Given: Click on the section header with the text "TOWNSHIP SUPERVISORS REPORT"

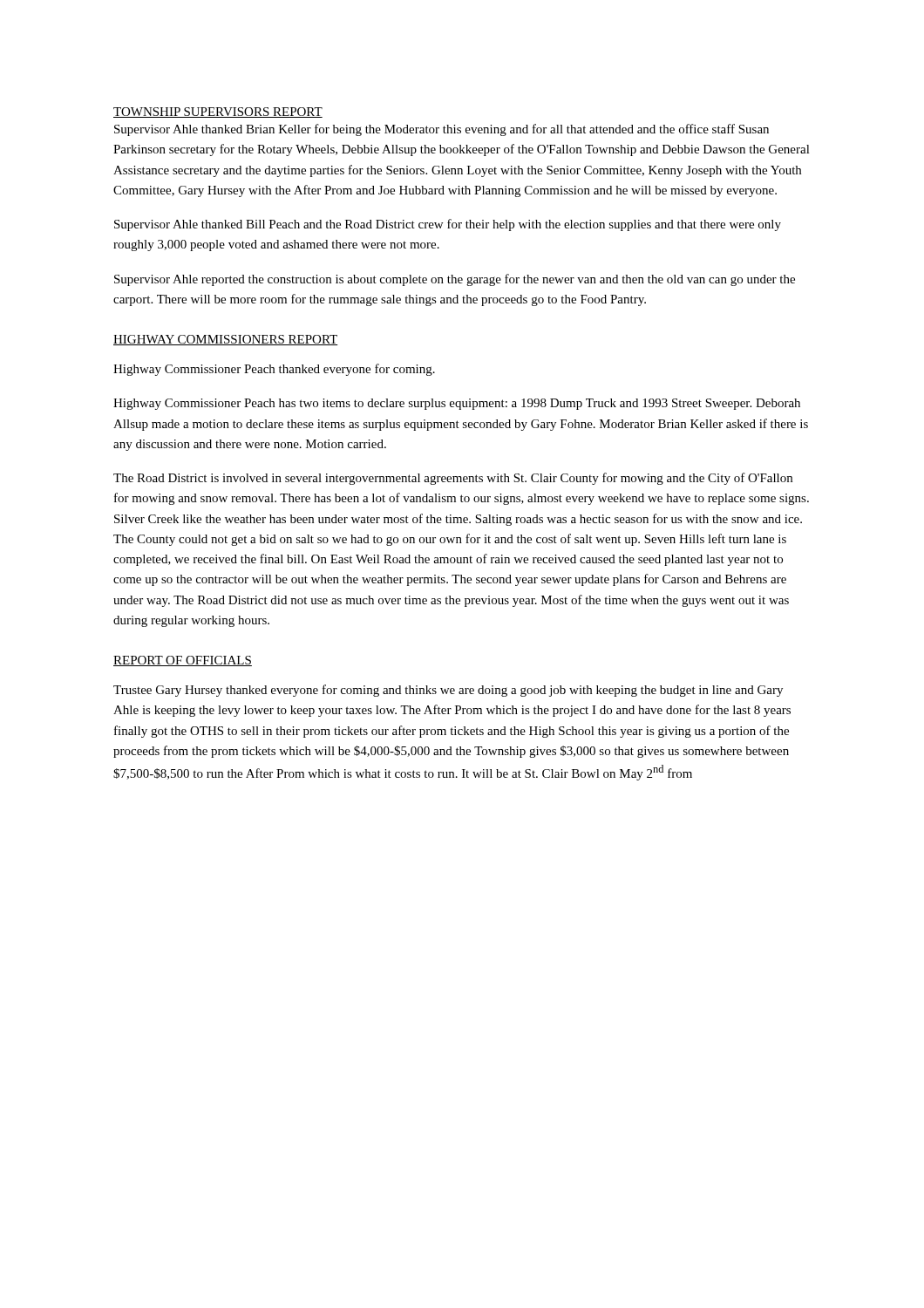Looking at the screenshot, I should coord(218,112).
